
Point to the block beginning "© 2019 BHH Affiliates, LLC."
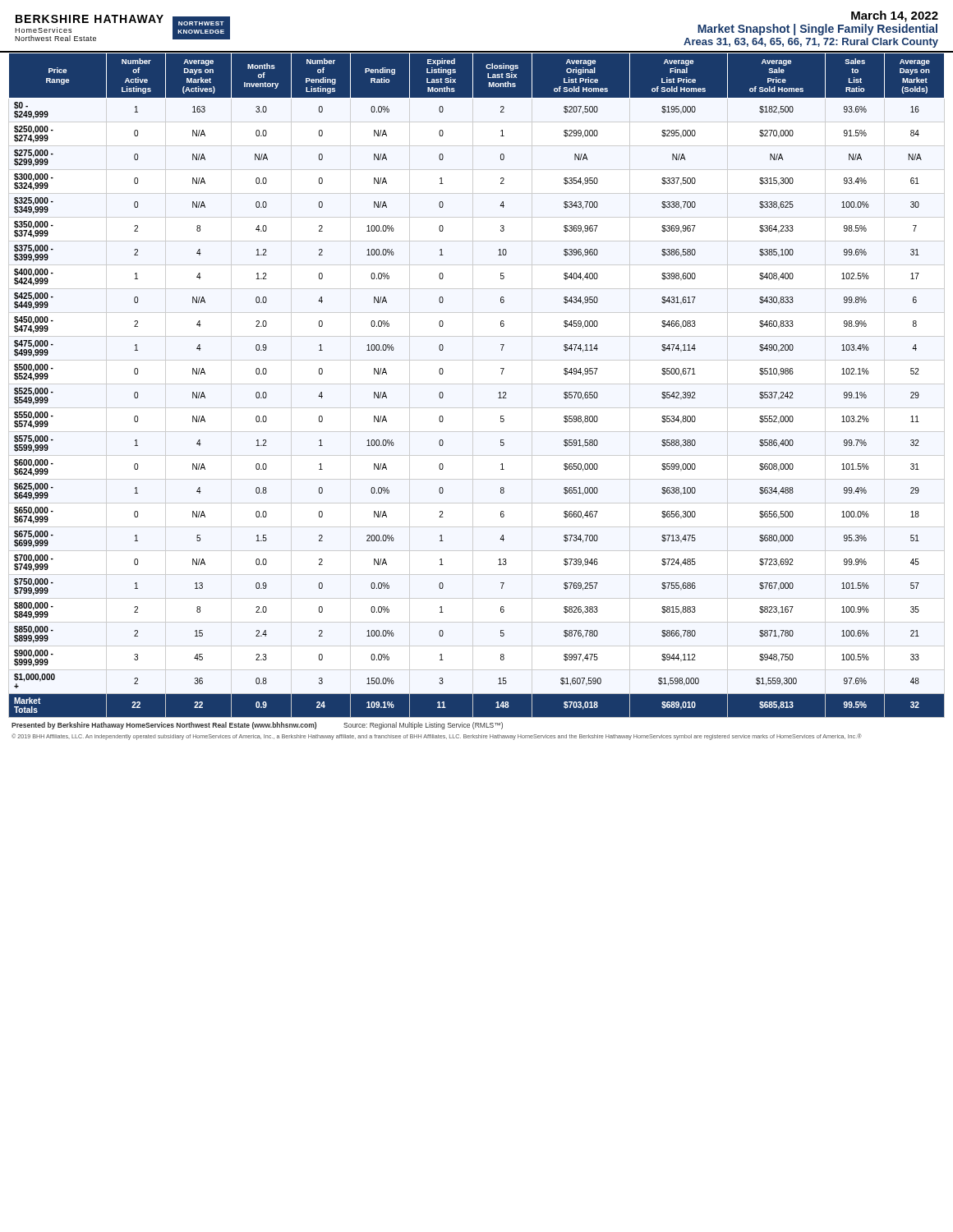436,737
